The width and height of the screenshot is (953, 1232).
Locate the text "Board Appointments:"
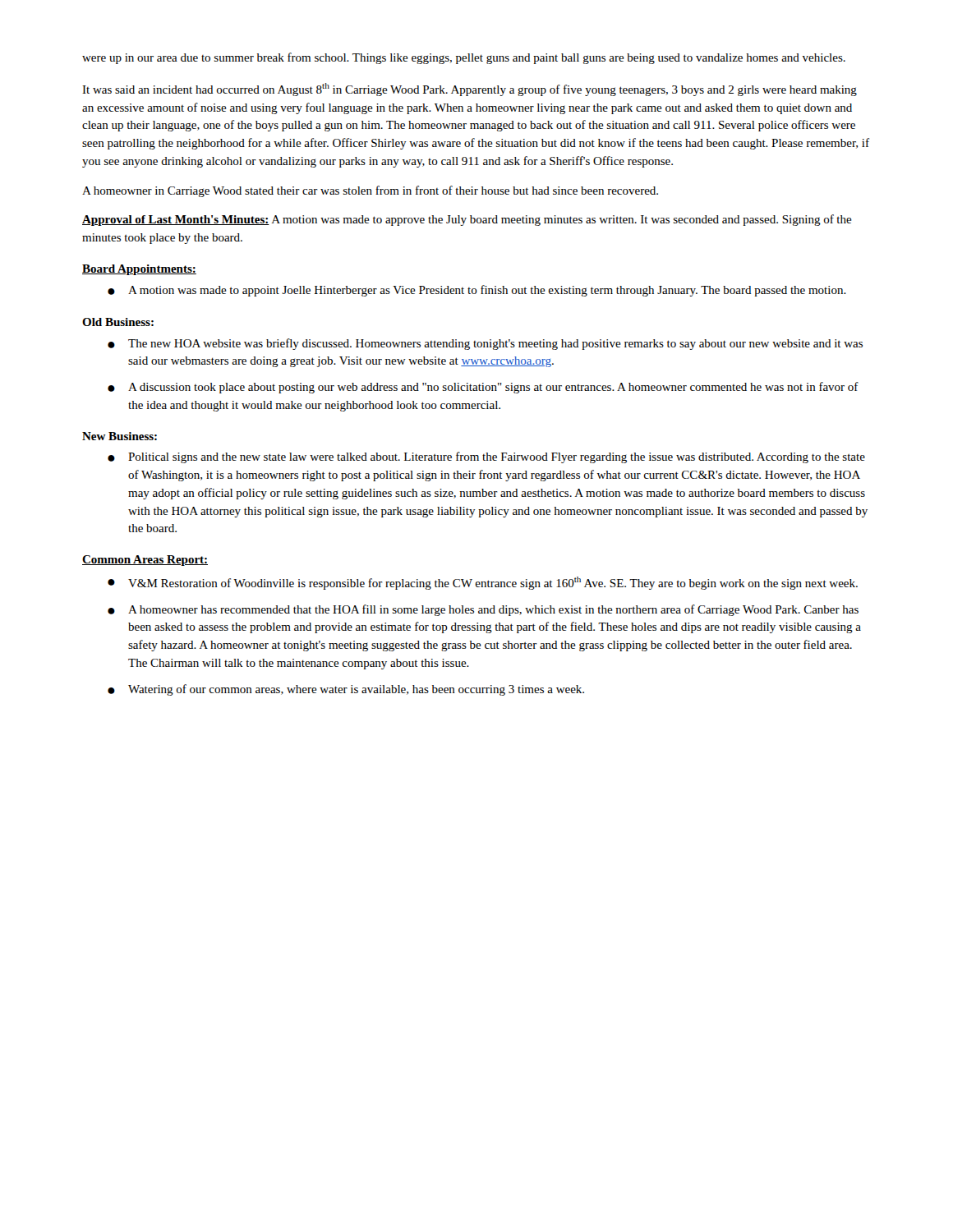(139, 268)
